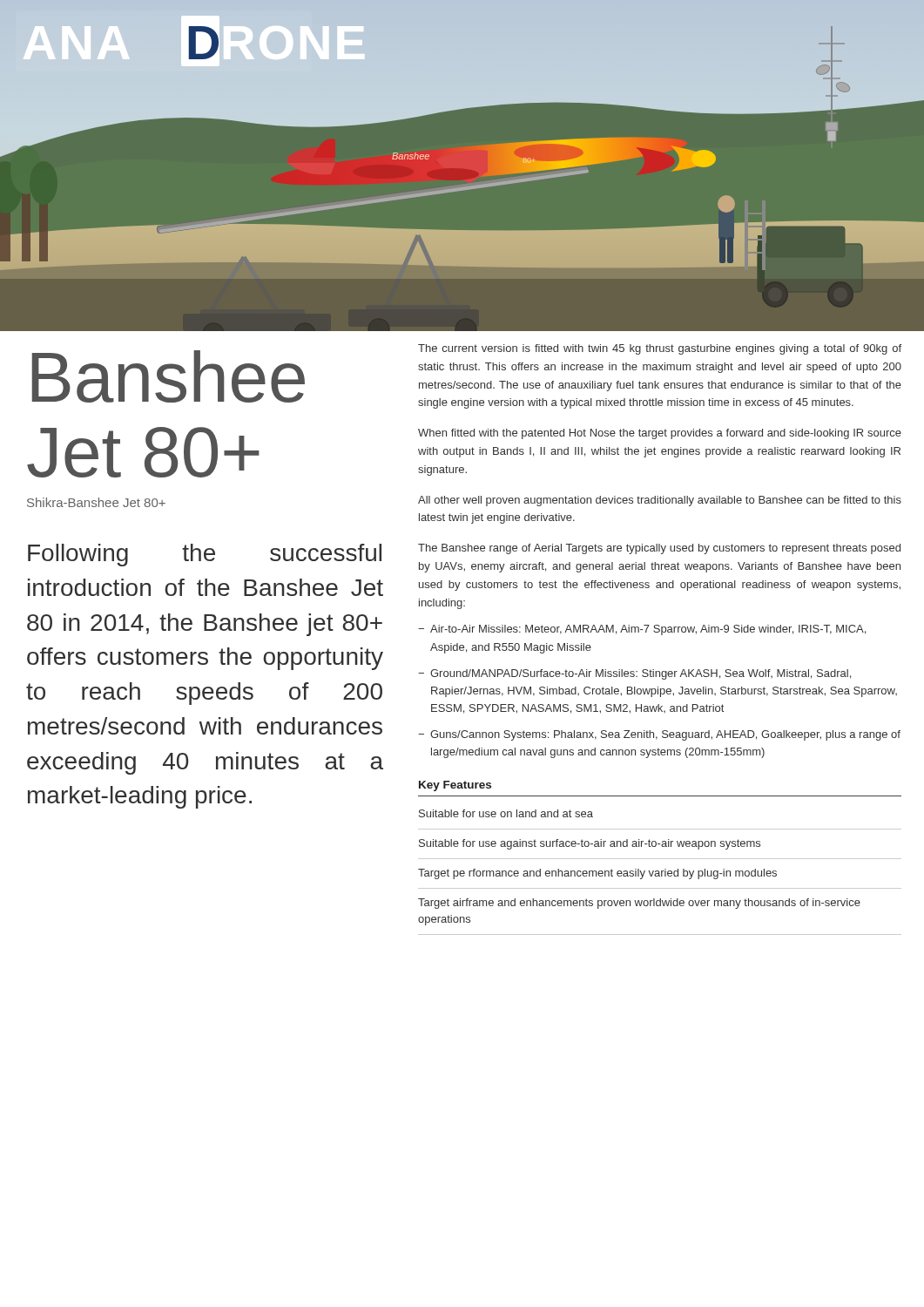
Task: Locate the text block that reads "The Banshee range of Aerial Targets"
Action: click(x=660, y=575)
